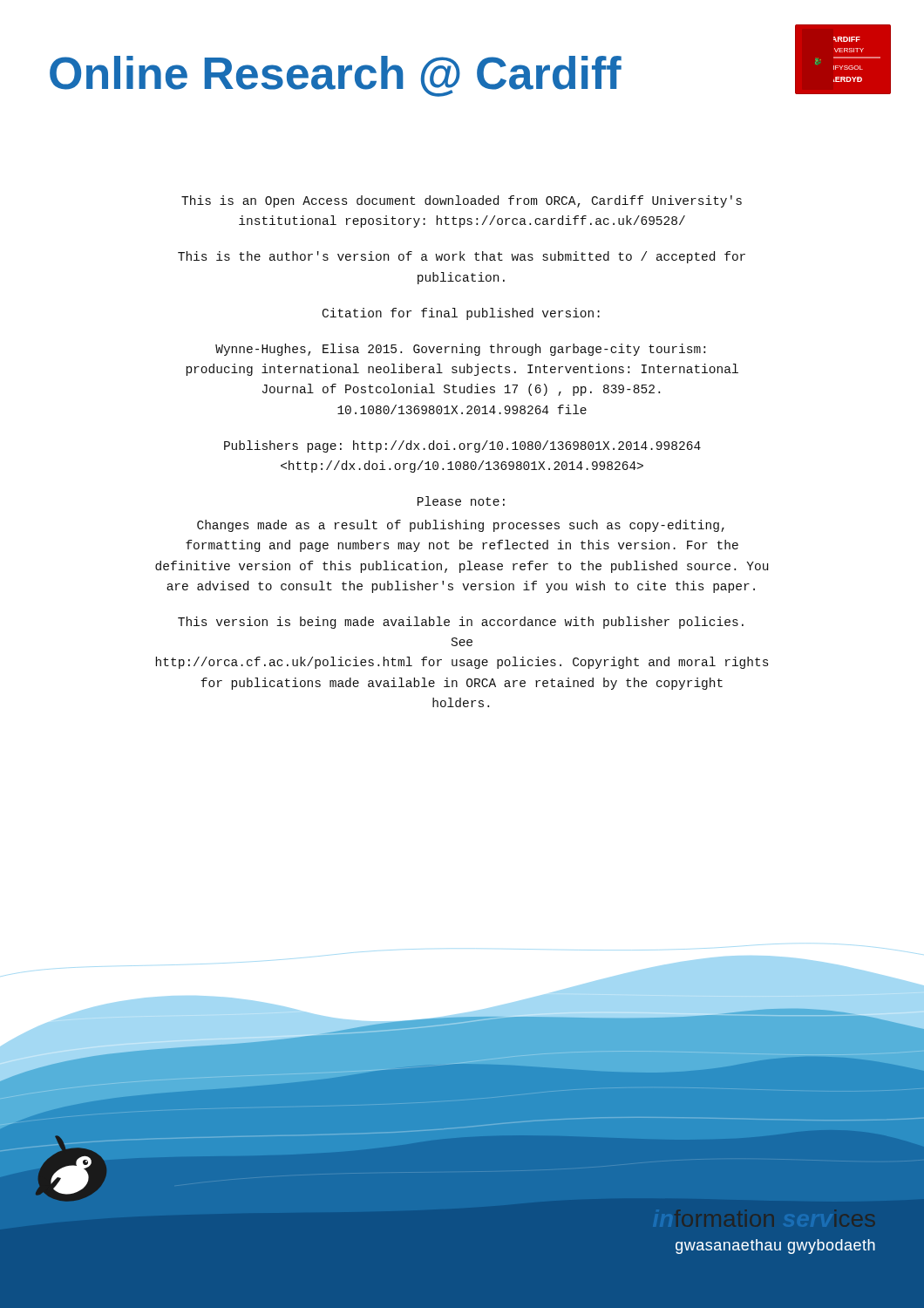Point to the text starting "This is the"

click(x=462, y=268)
